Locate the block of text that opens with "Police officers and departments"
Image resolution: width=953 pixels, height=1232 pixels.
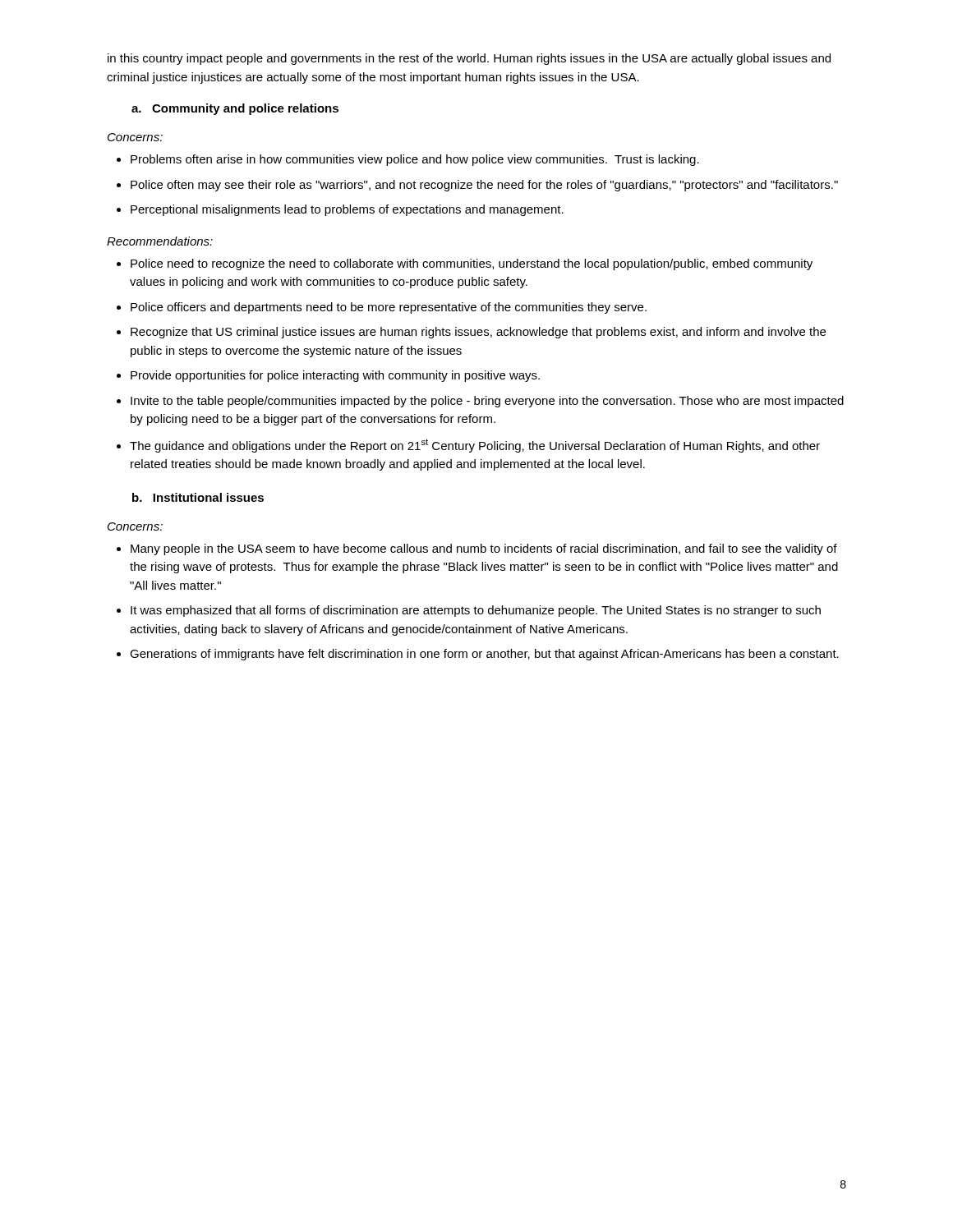click(x=389, y=306)
